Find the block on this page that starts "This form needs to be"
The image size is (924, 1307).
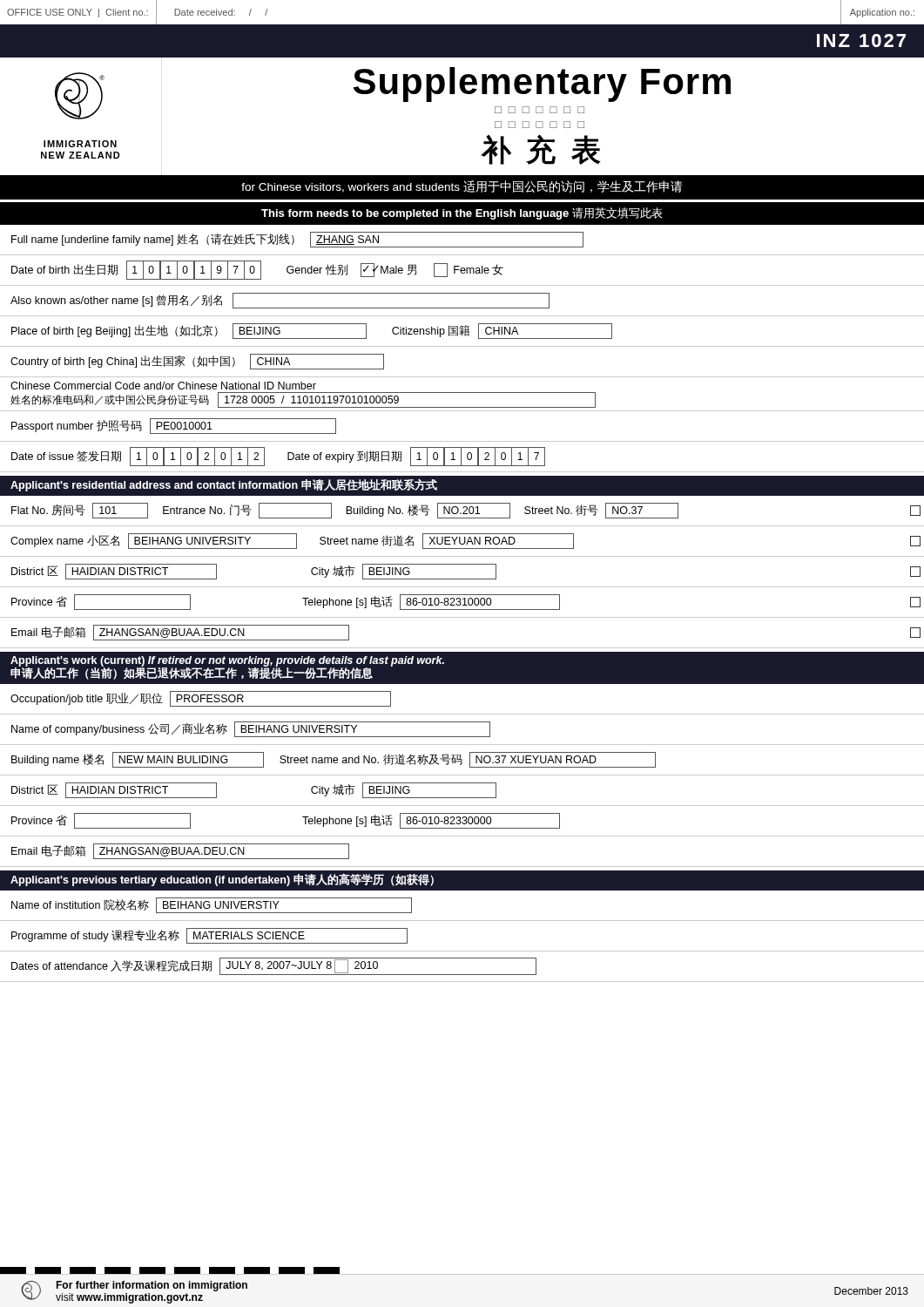[x=415, y=213]
